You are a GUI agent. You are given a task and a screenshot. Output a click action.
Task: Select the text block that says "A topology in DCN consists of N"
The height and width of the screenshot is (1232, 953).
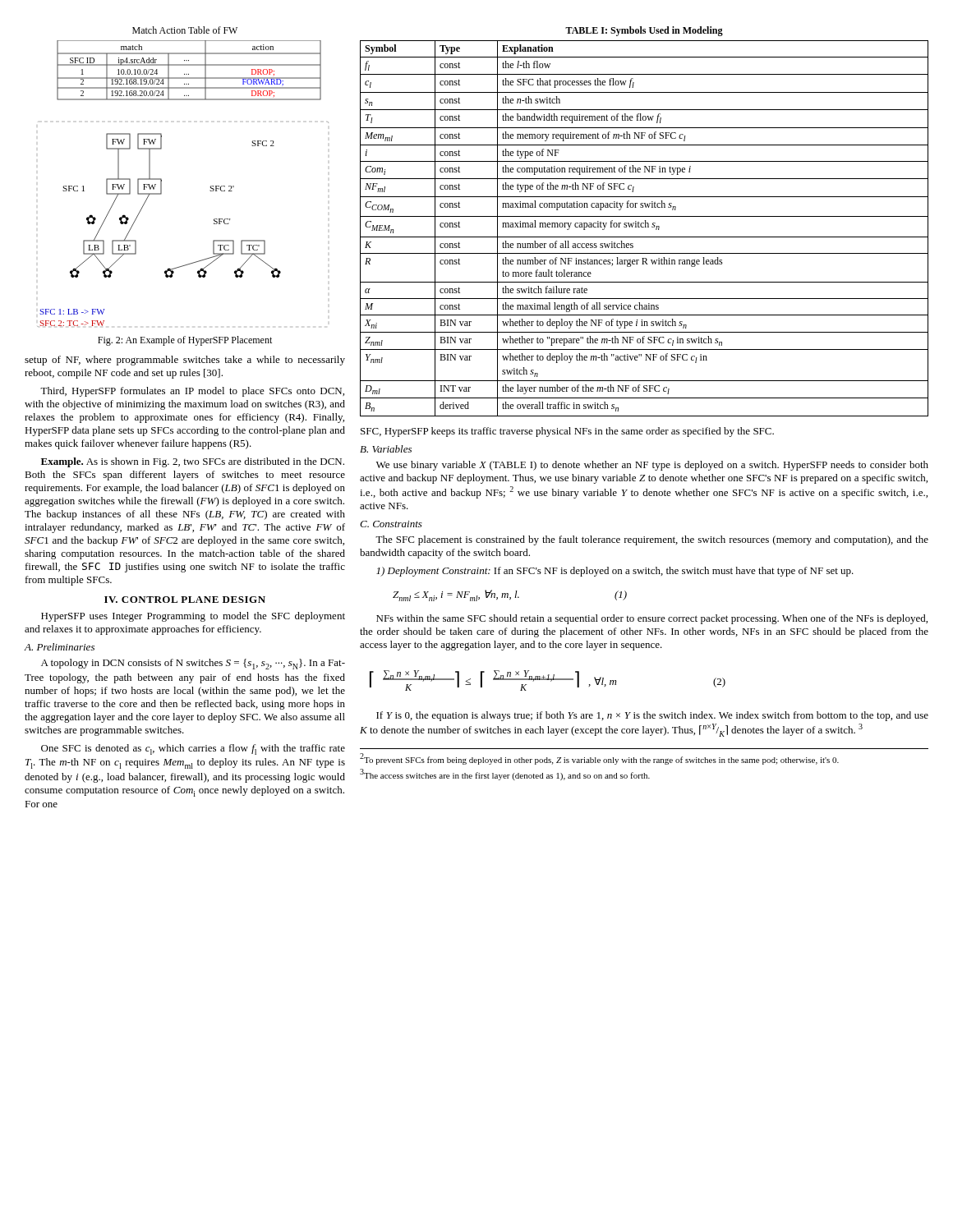click(185, 696)
